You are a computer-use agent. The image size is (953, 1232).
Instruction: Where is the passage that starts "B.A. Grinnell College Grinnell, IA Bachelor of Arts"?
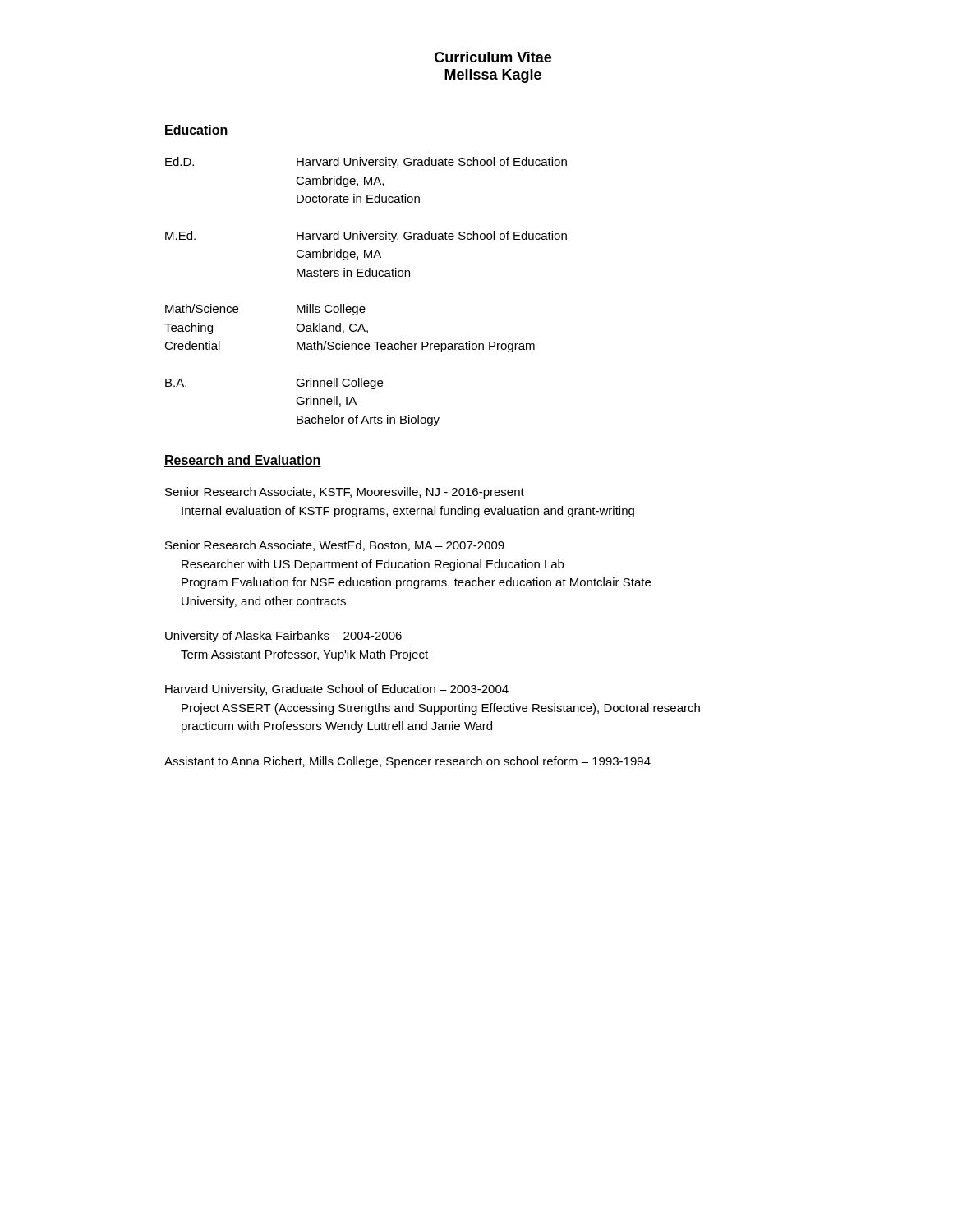click(302, 401)
